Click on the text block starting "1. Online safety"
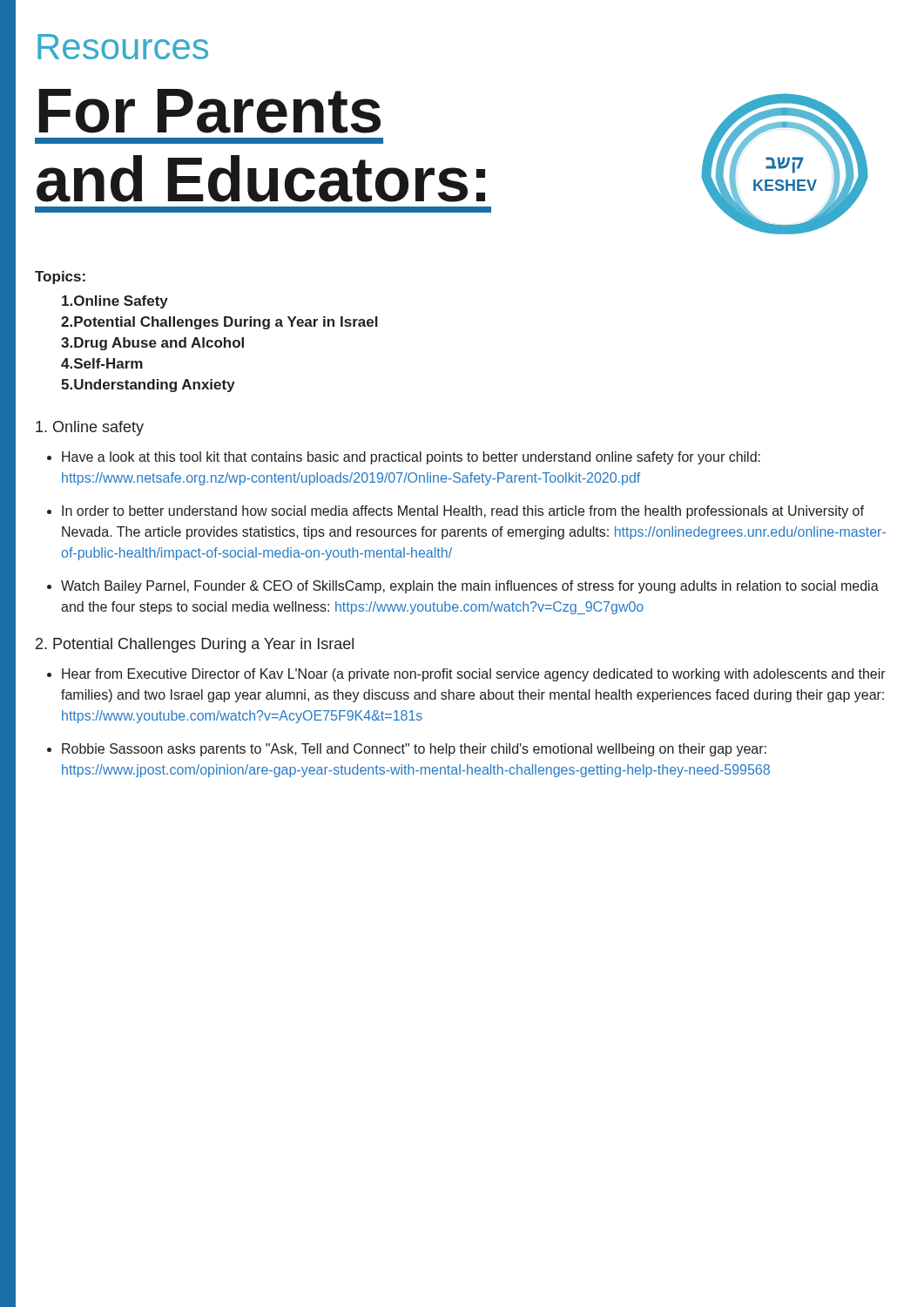 (x=89, y=427)
